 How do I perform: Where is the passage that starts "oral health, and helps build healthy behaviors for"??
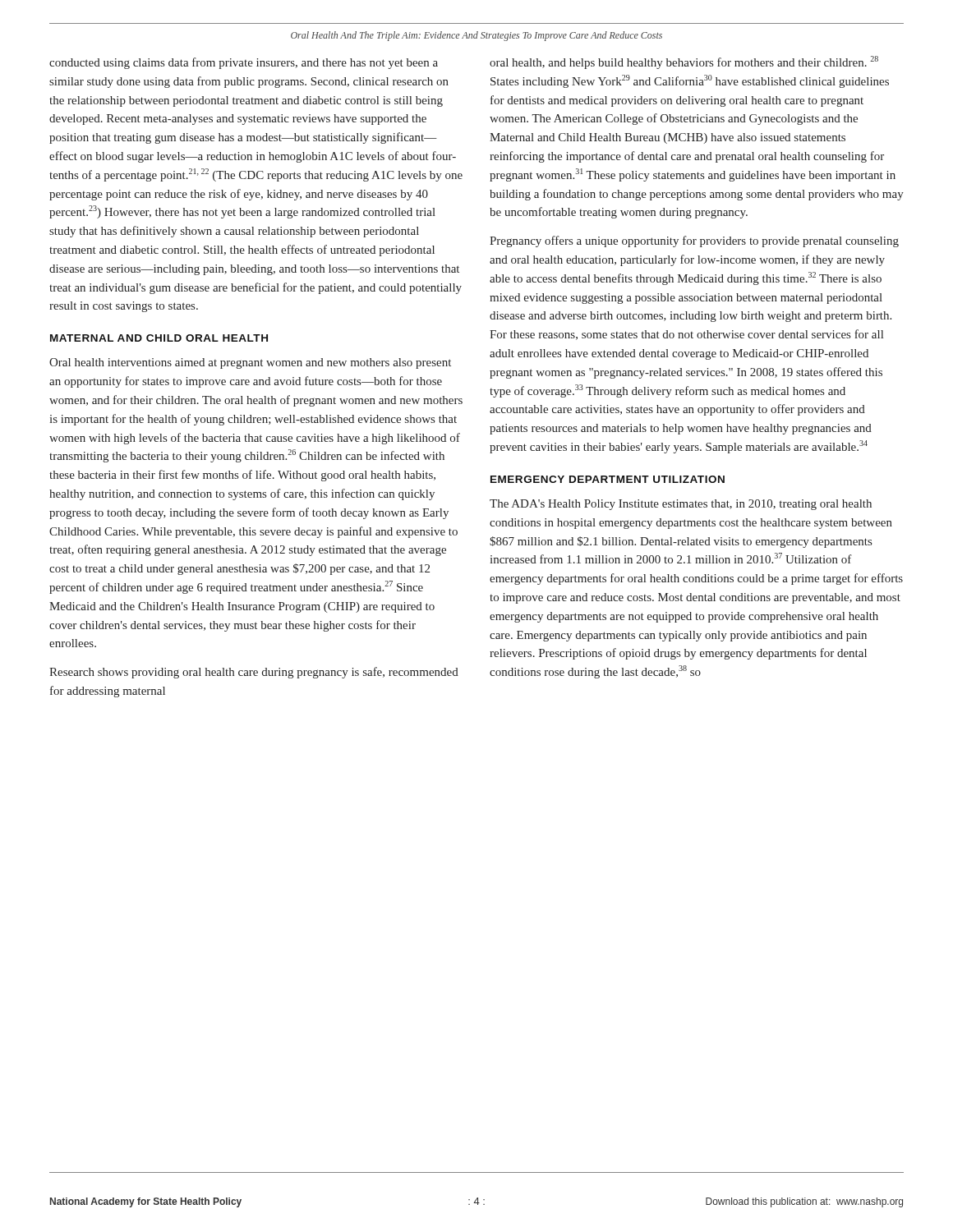(x=697, y=137)
